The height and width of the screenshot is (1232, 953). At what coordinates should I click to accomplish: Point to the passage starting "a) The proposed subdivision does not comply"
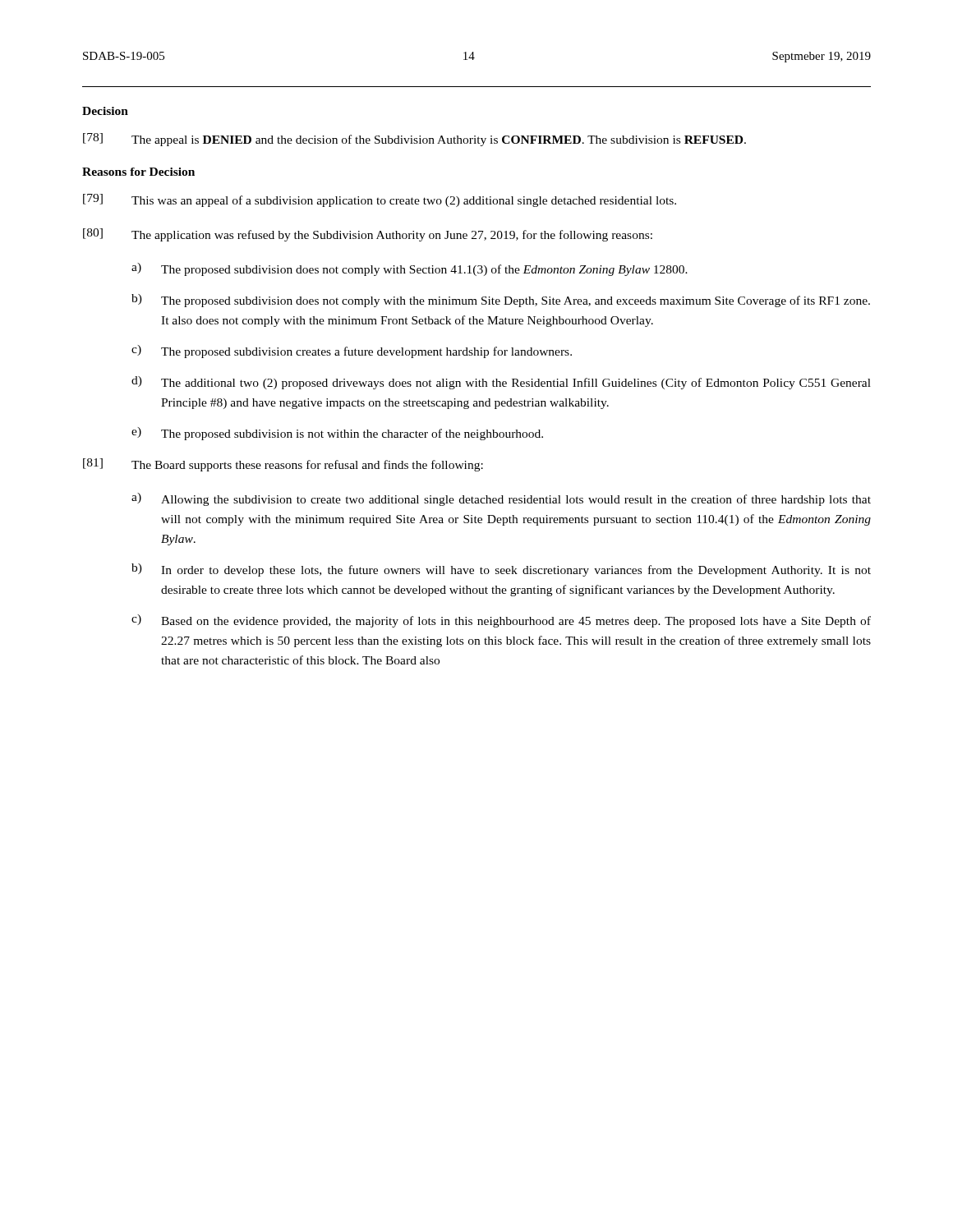point(501,269)
